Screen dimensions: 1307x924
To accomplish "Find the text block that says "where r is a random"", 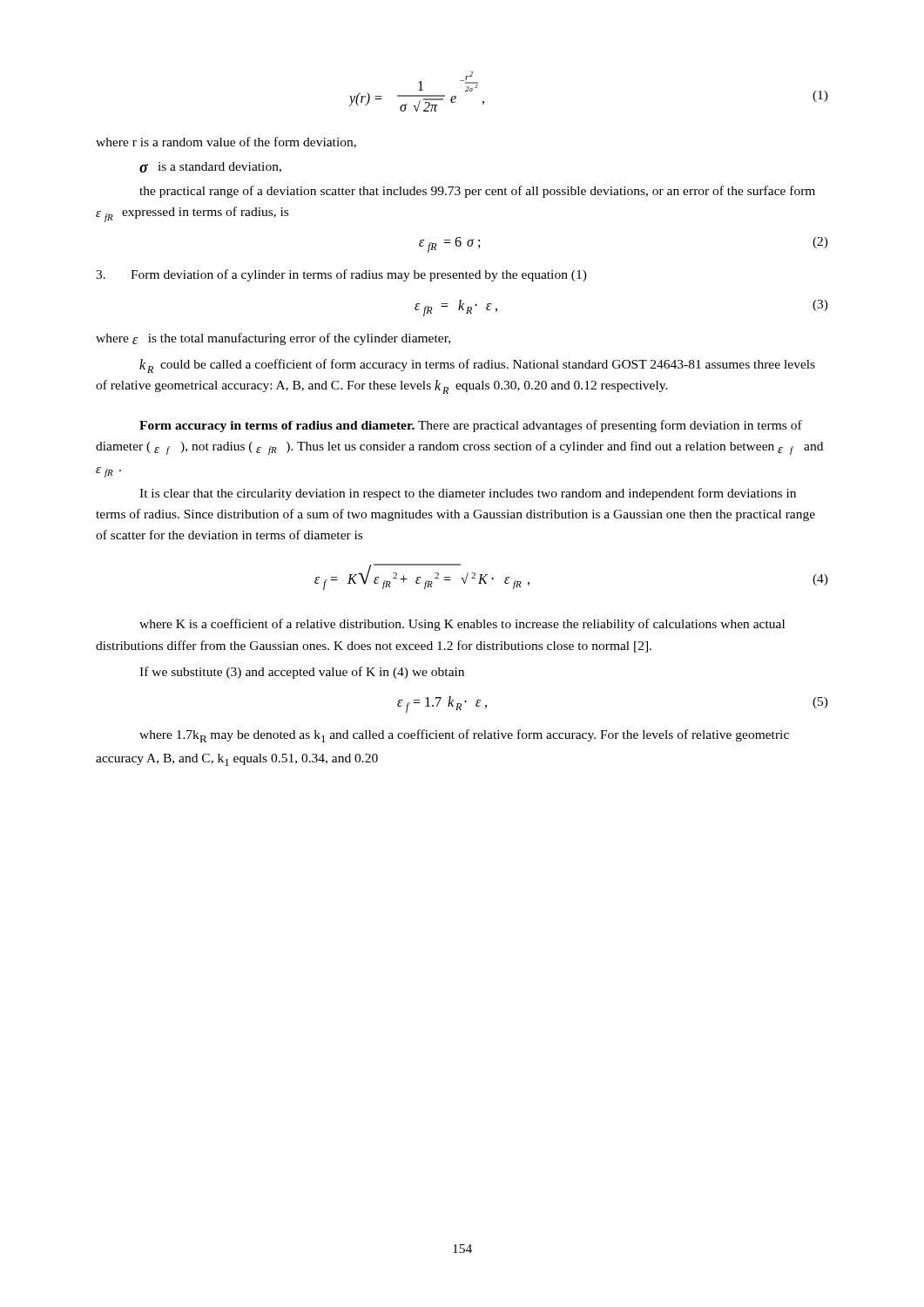I will [x=226, y=142].
